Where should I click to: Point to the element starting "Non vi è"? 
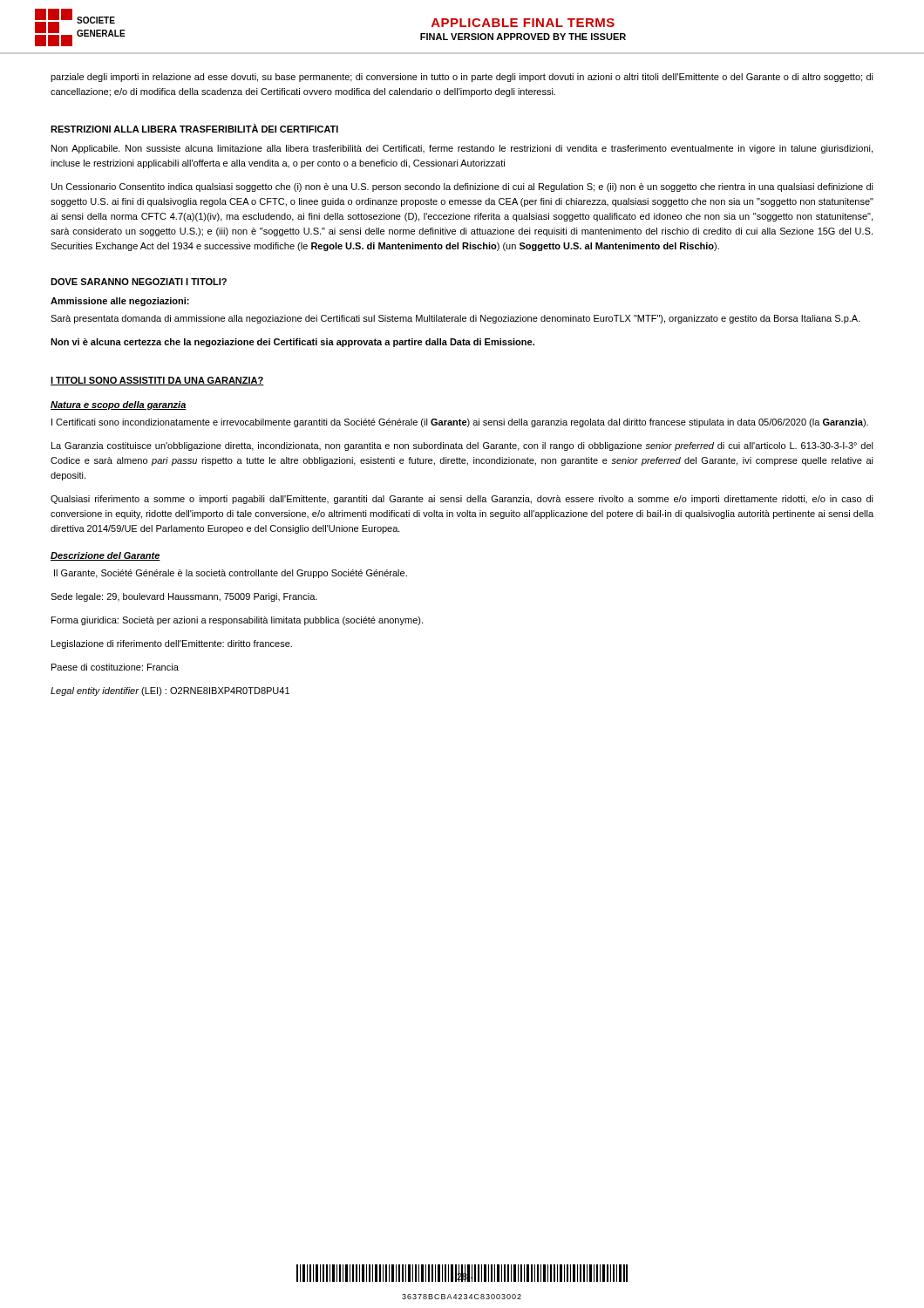click(x=293, y=342)
